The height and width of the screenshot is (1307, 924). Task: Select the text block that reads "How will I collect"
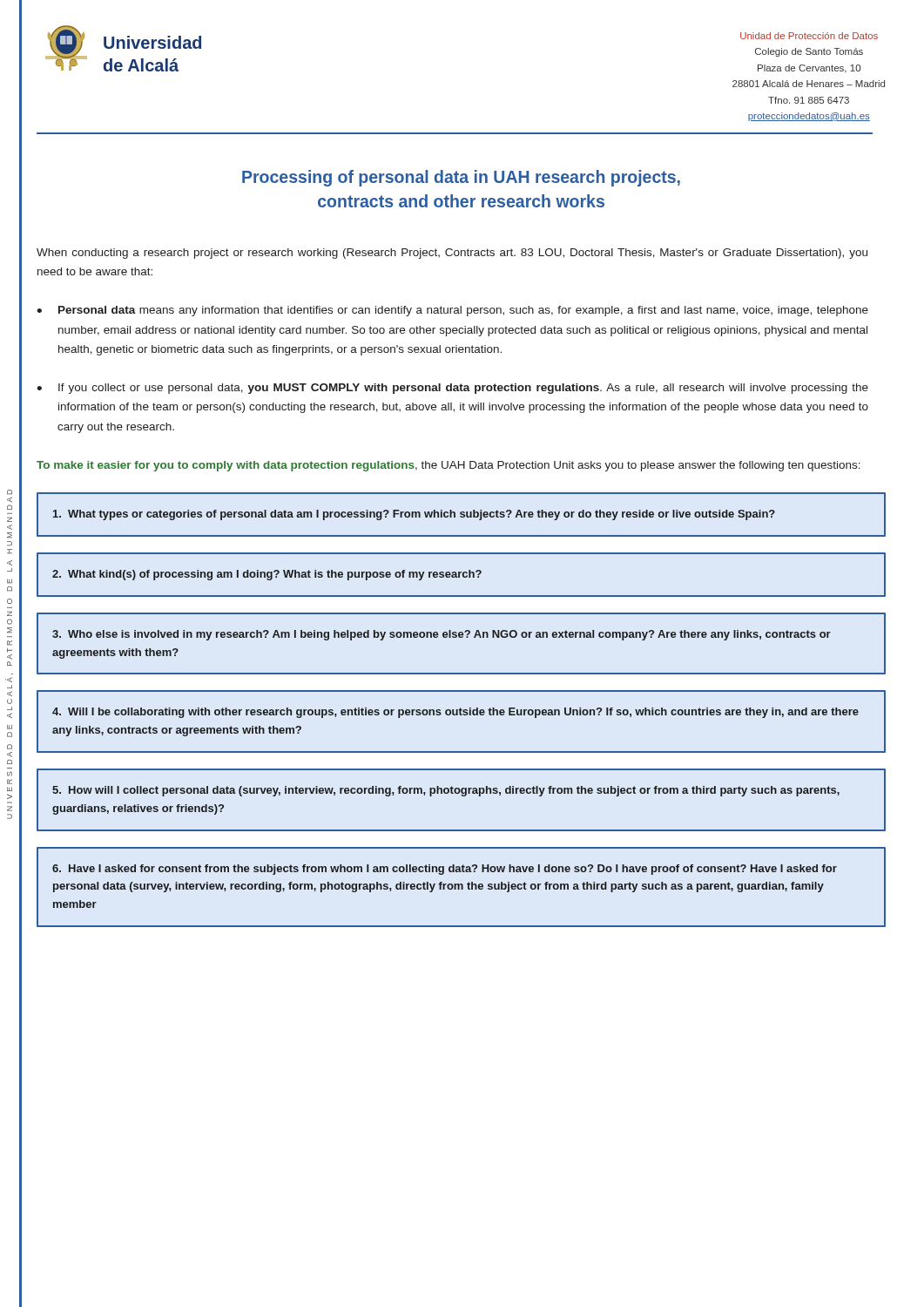446,799
